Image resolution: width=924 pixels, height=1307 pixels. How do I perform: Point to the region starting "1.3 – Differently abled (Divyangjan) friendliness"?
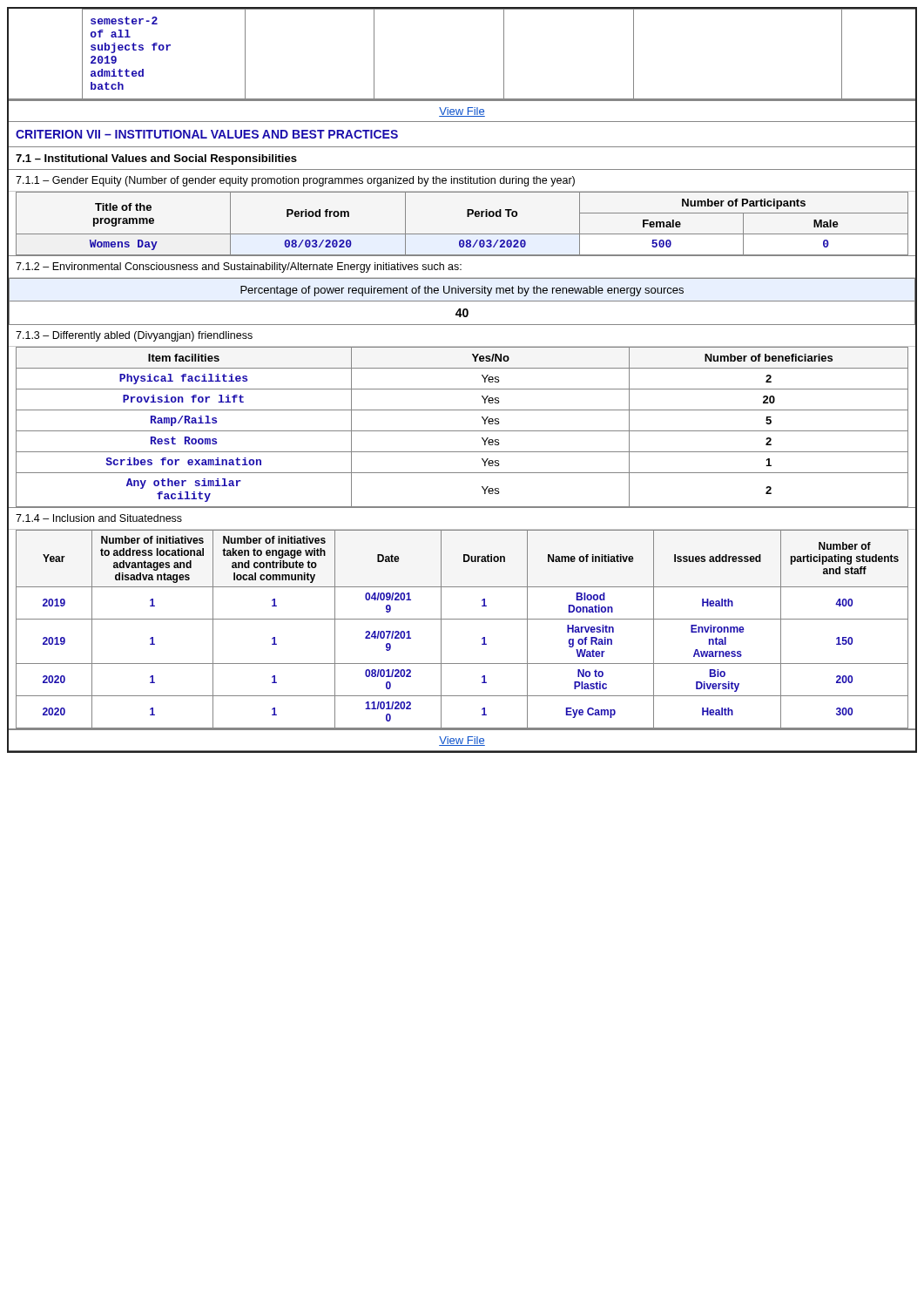coord(134,335)
